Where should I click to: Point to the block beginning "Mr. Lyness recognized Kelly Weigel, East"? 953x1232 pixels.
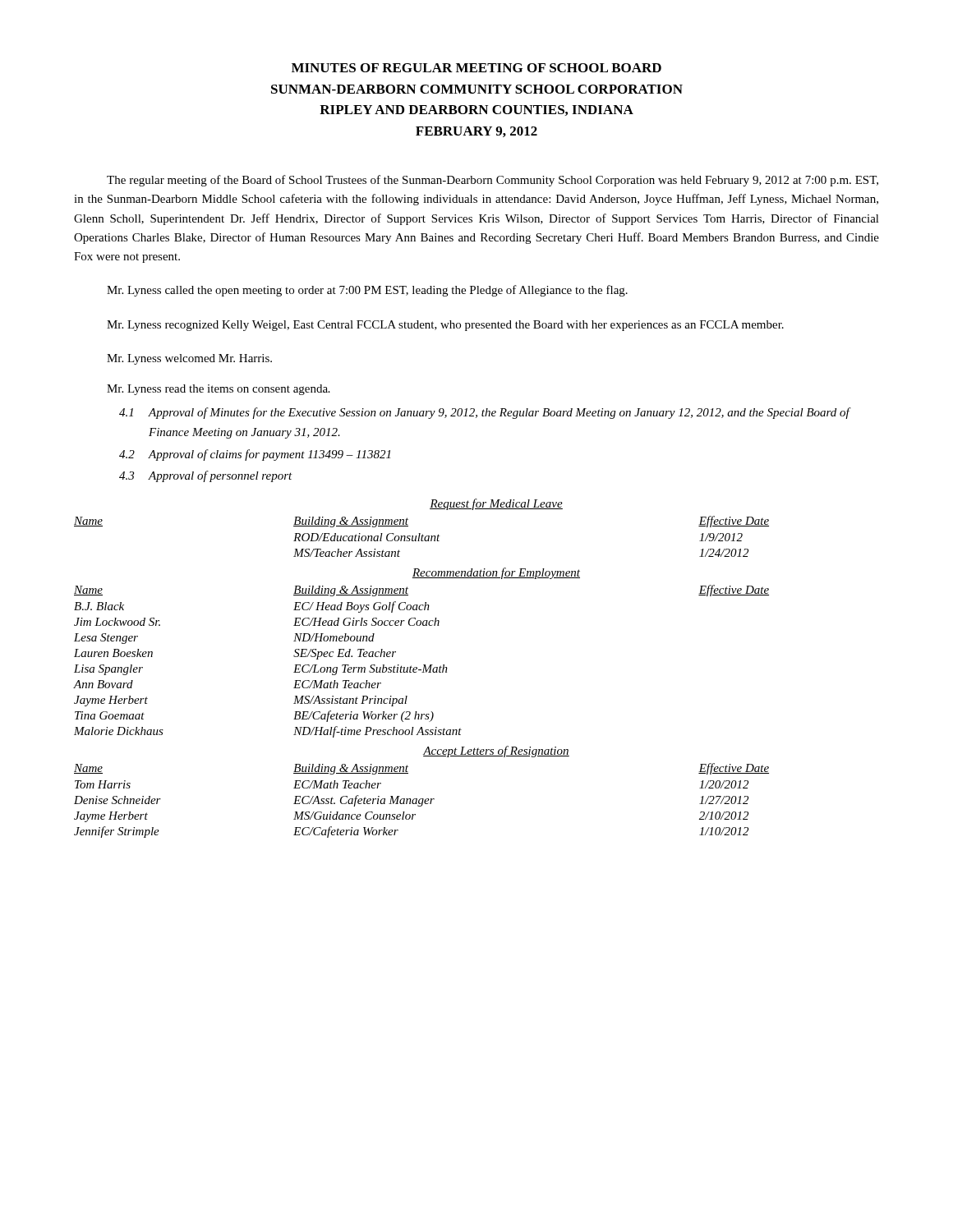coord(446,324)
